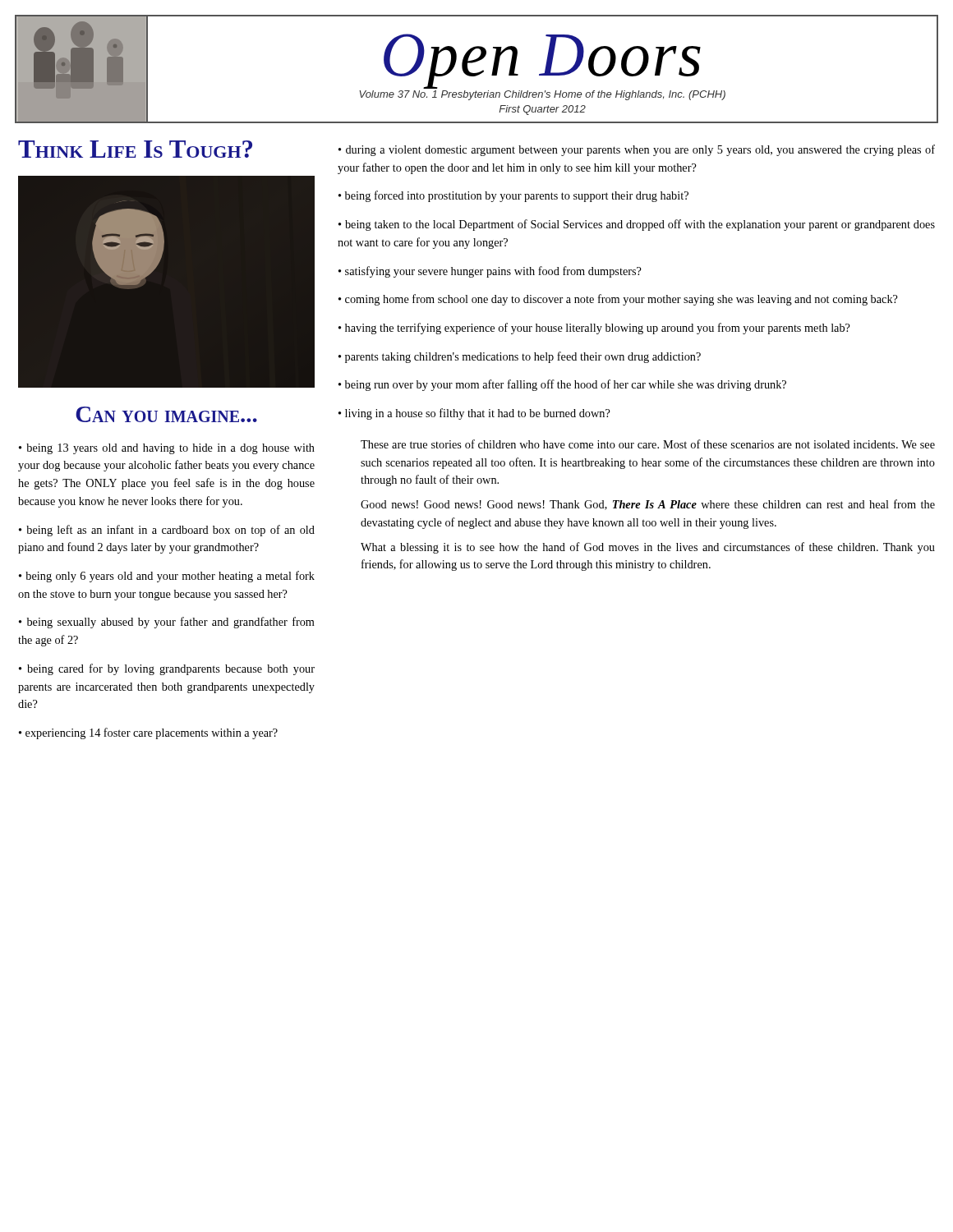Image resolution: width=953 pixels, height=1232 pixels.
Task: Click the passage that begins "• experiencing 14 foster"
Action: pyautogui.click(x=148, y=733)
